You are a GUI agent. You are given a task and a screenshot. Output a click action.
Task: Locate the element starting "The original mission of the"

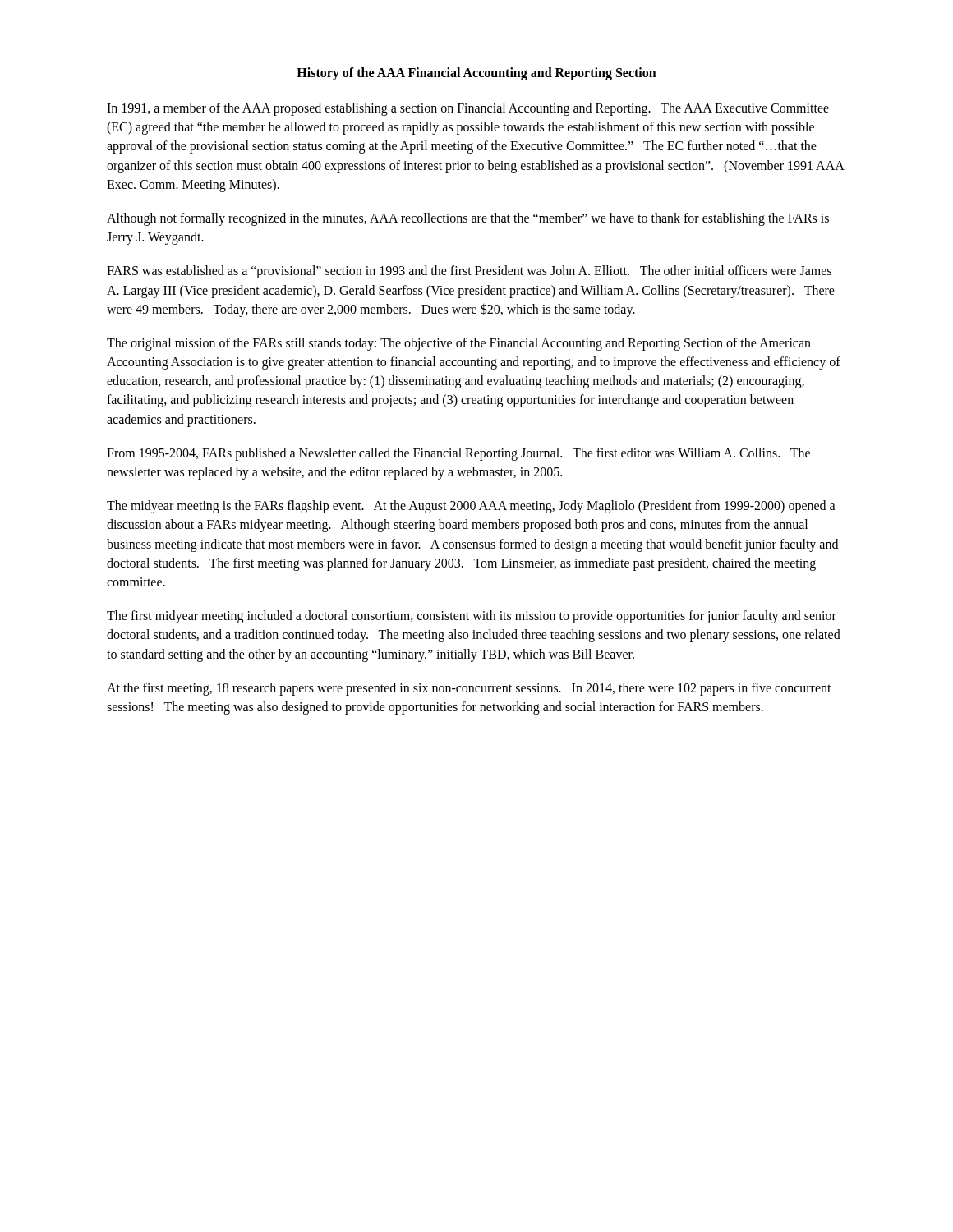coord(473,381)
